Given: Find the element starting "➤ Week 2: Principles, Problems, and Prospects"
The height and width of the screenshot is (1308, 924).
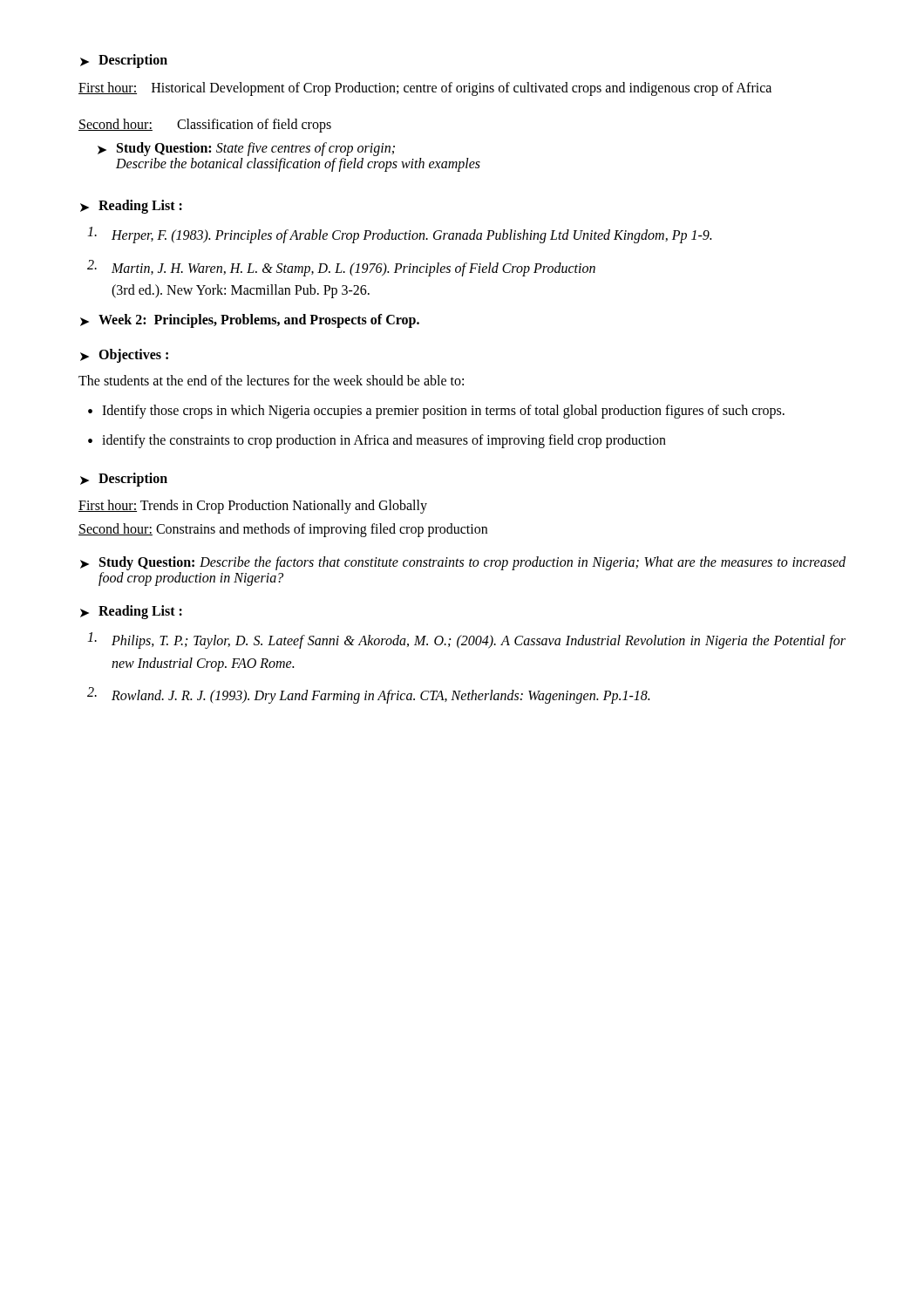Looking at the screenshot, I should (x=249, y=321).
